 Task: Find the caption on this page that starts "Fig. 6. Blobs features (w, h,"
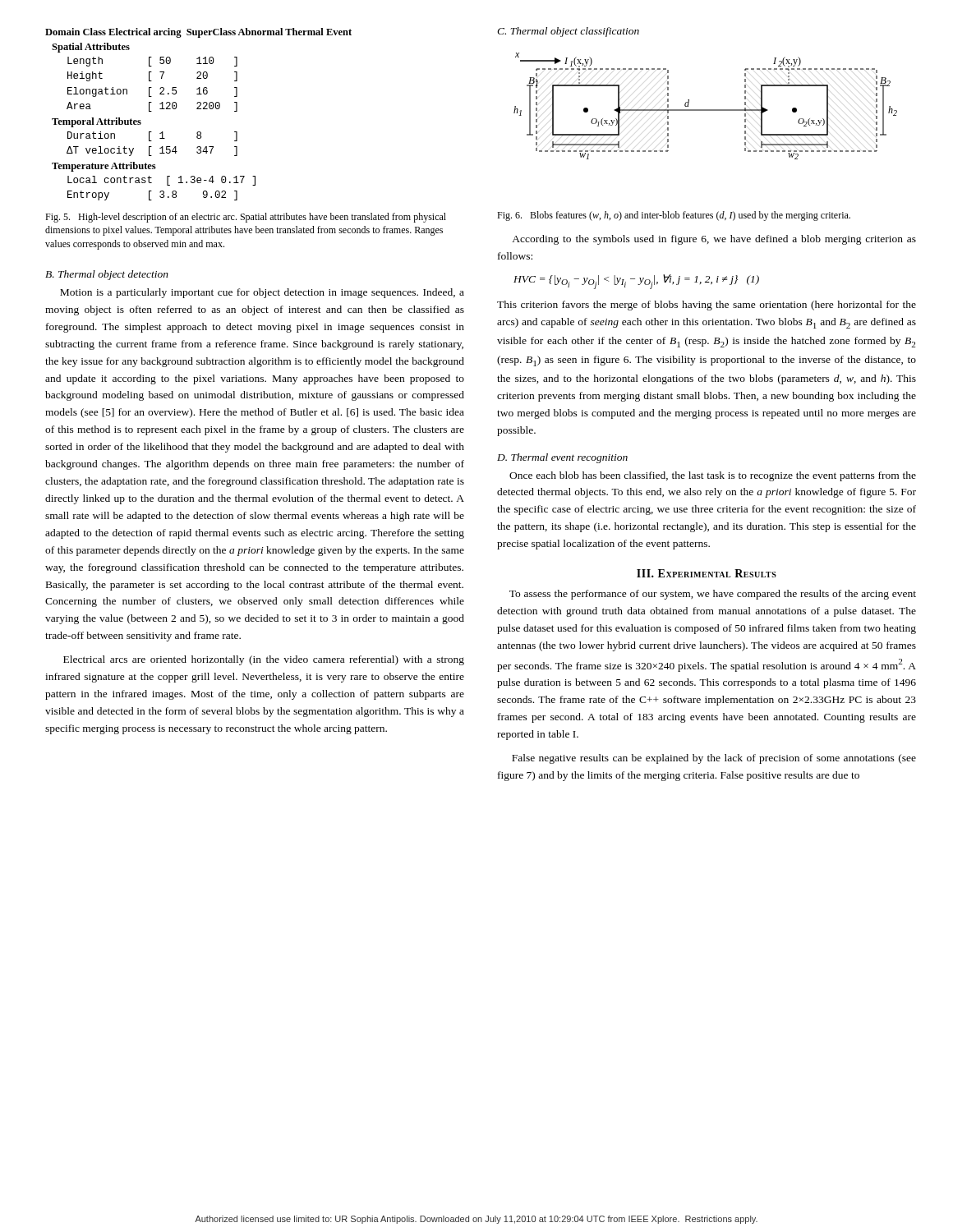point(674,215)
